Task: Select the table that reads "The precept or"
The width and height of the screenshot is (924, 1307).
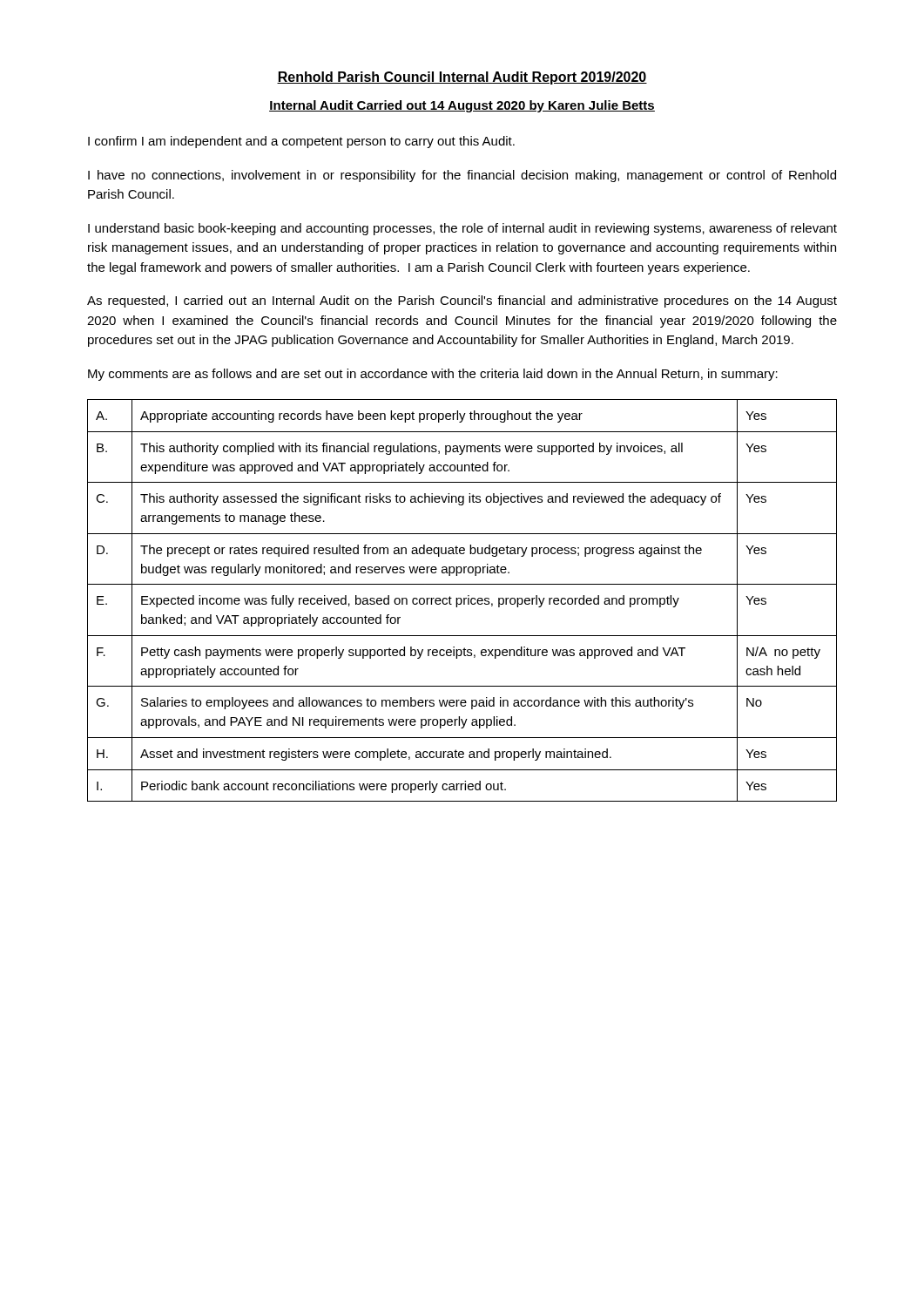Action: point(462,600)
